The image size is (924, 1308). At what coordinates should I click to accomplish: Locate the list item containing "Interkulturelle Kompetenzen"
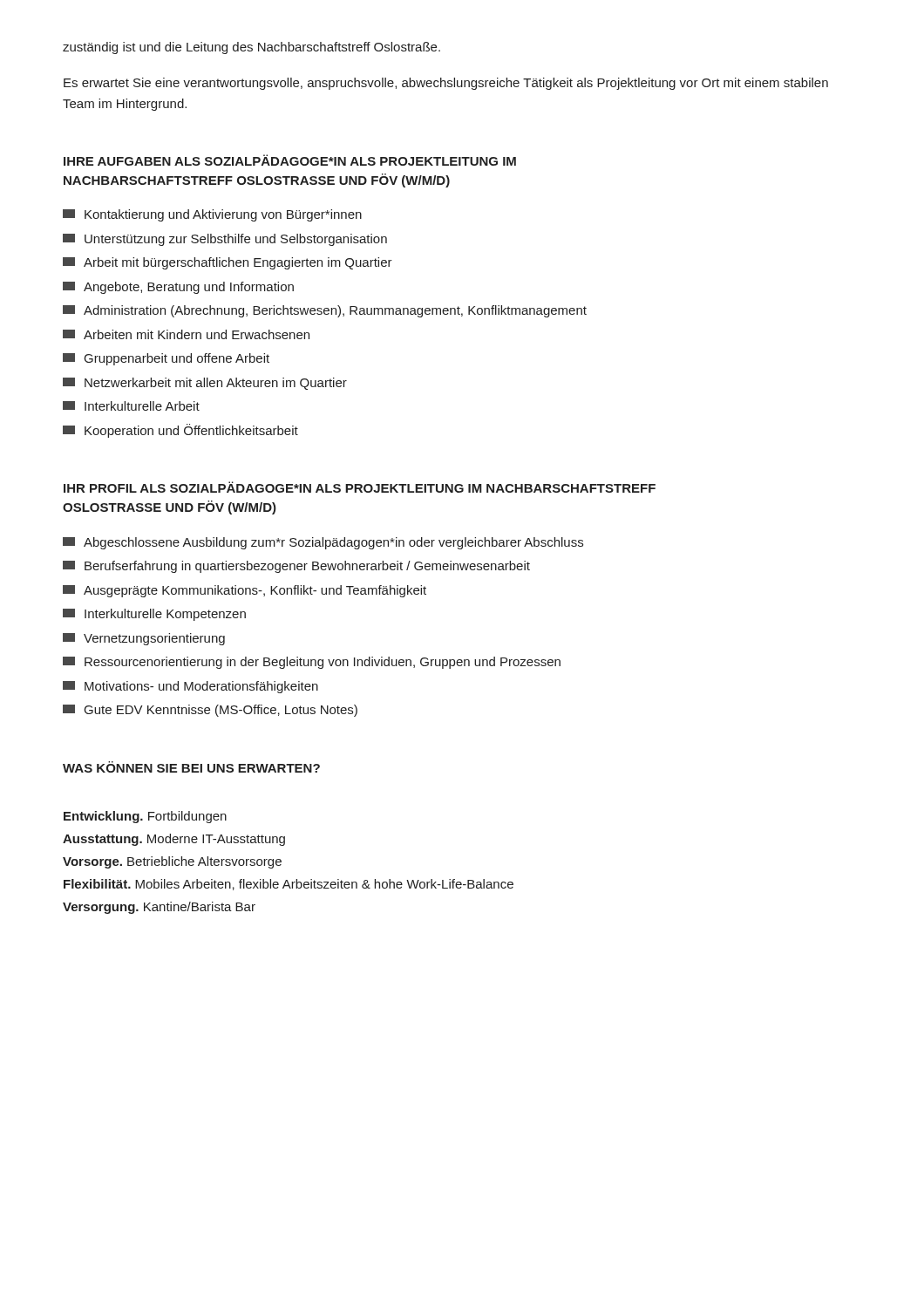click(x=154, y=615)
